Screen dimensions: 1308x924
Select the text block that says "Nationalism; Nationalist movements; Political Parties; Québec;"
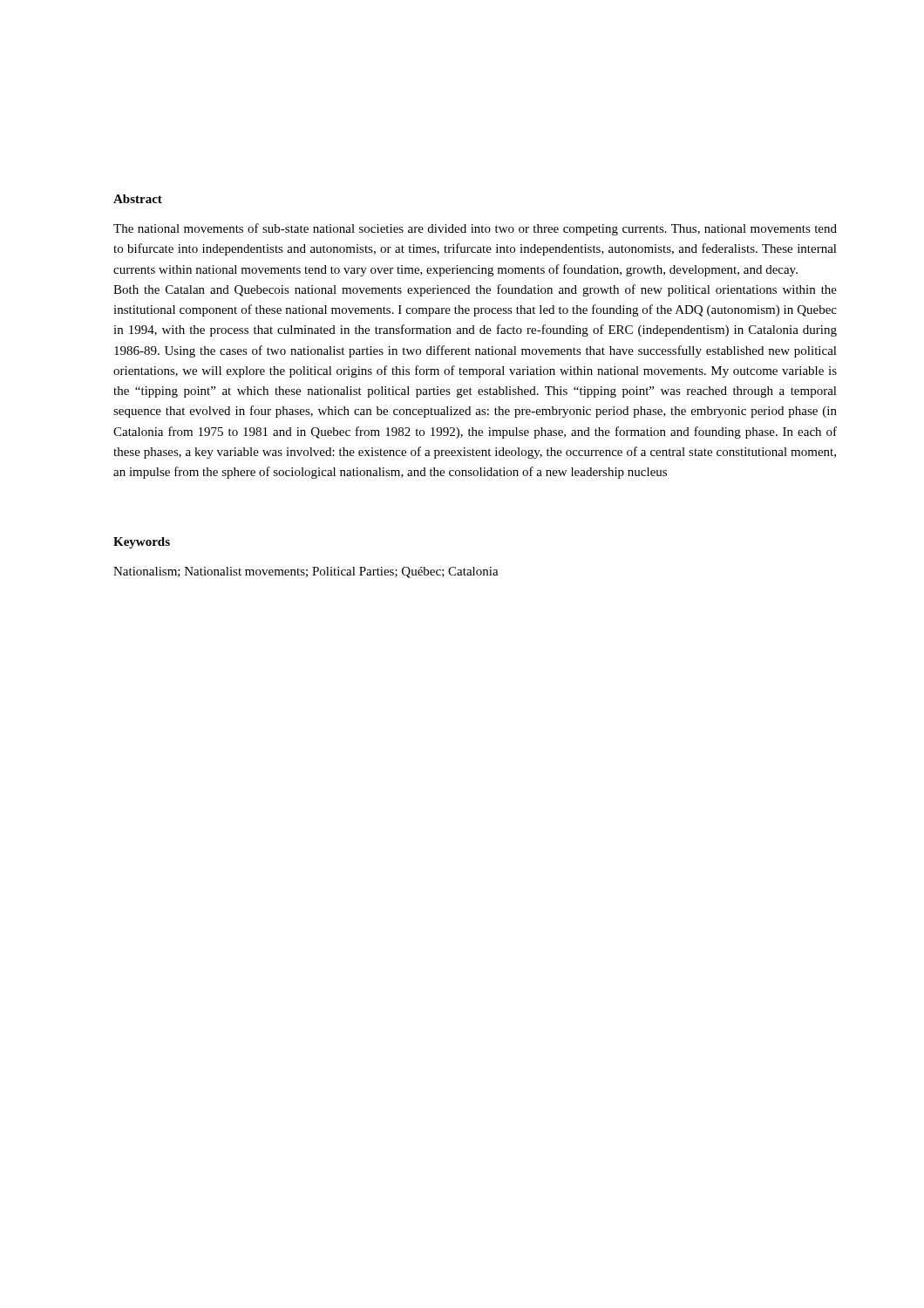click(306, 571)
